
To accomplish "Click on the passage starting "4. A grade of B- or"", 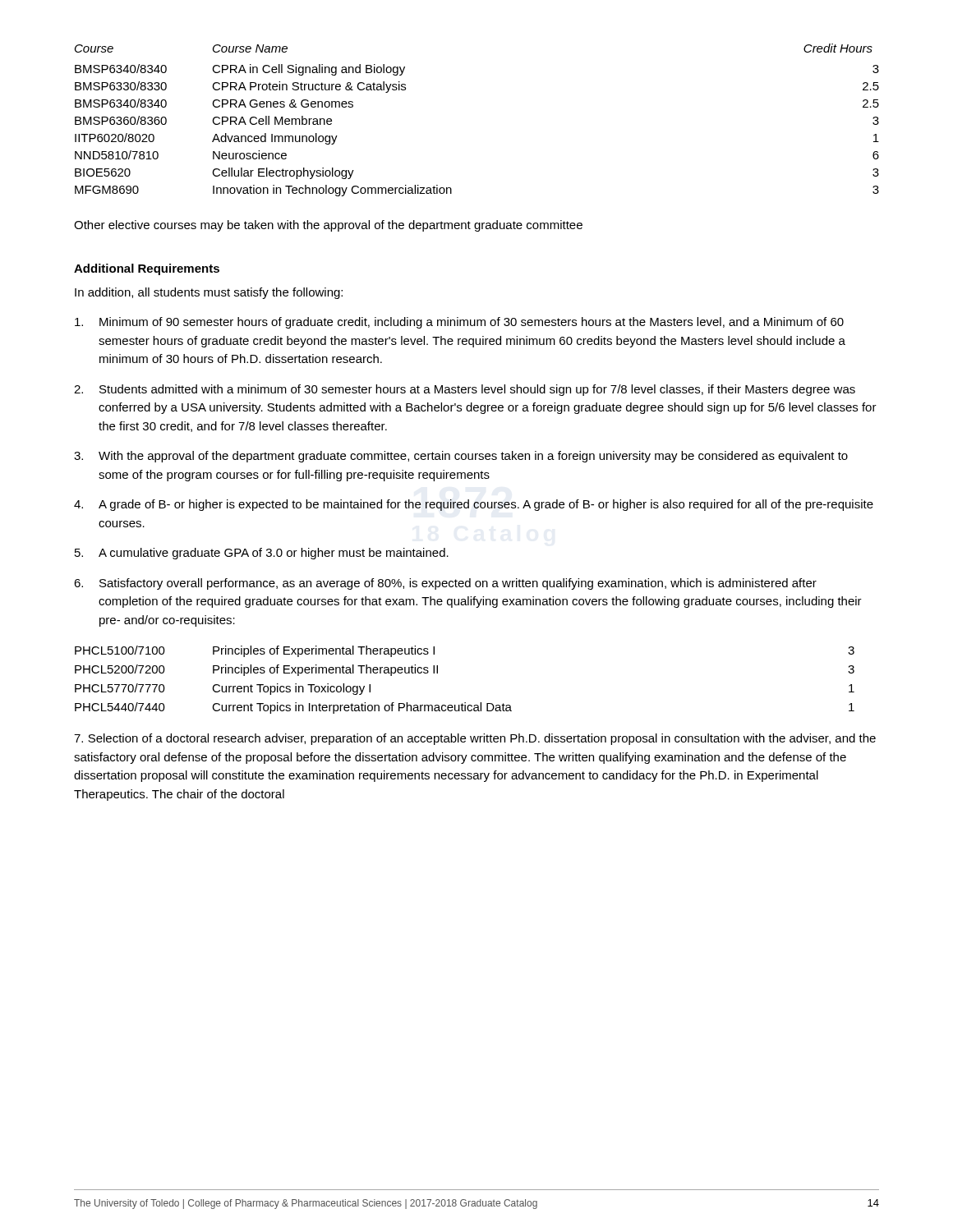I will tap(476, 514).
